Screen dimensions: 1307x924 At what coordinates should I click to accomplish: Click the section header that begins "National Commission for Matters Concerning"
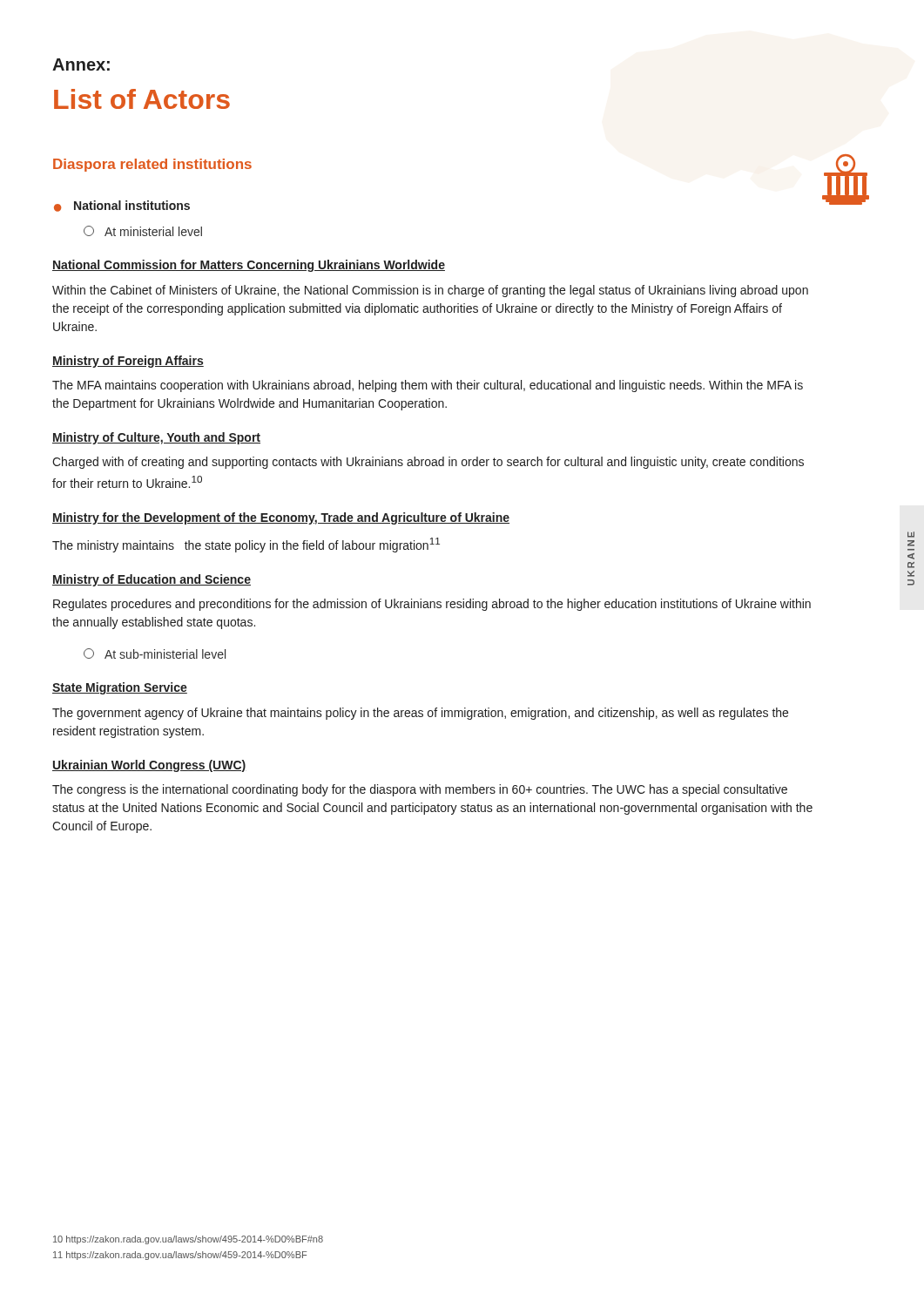pos(435,265)
